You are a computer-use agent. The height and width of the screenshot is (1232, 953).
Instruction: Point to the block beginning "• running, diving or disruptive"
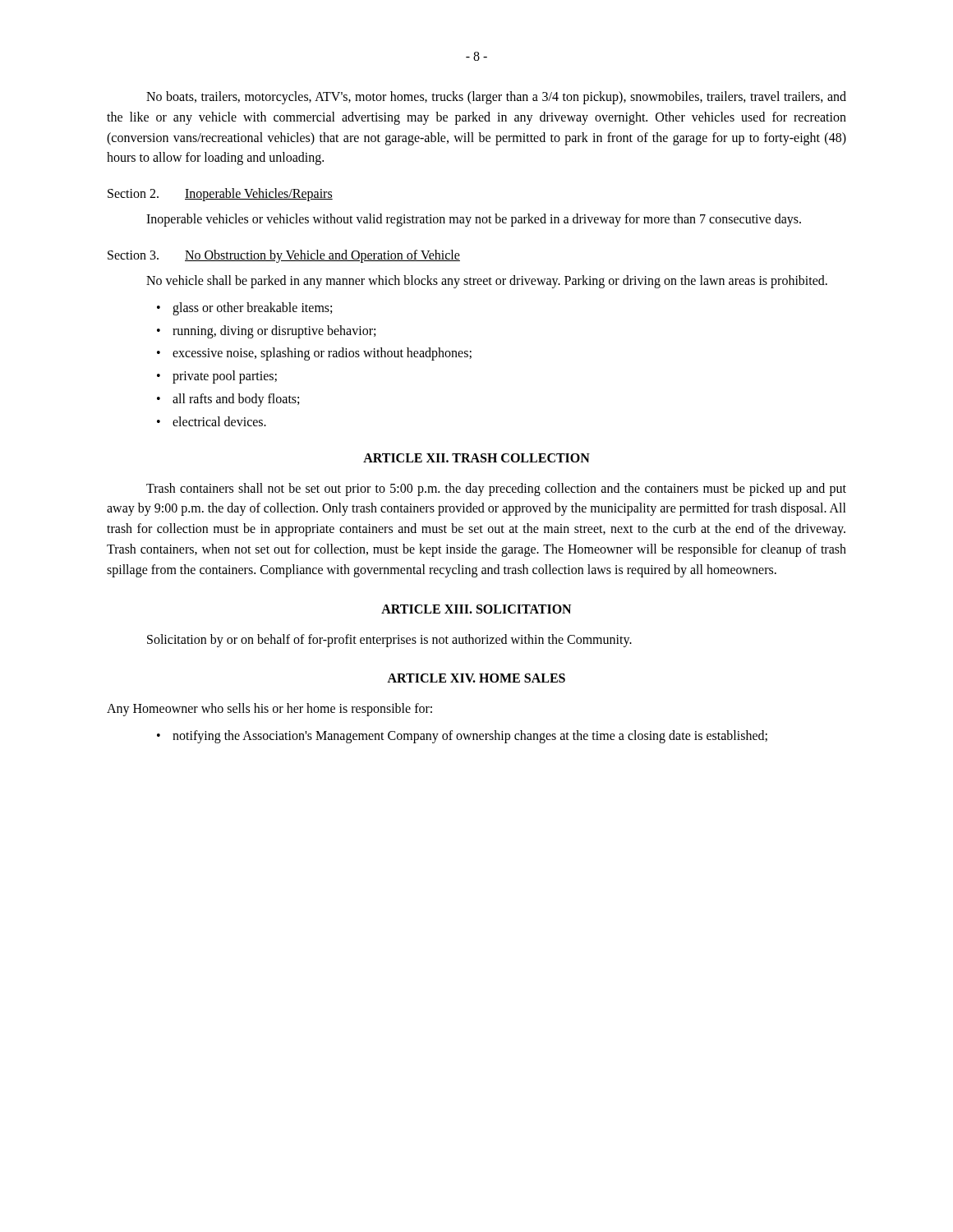point(266,331)
